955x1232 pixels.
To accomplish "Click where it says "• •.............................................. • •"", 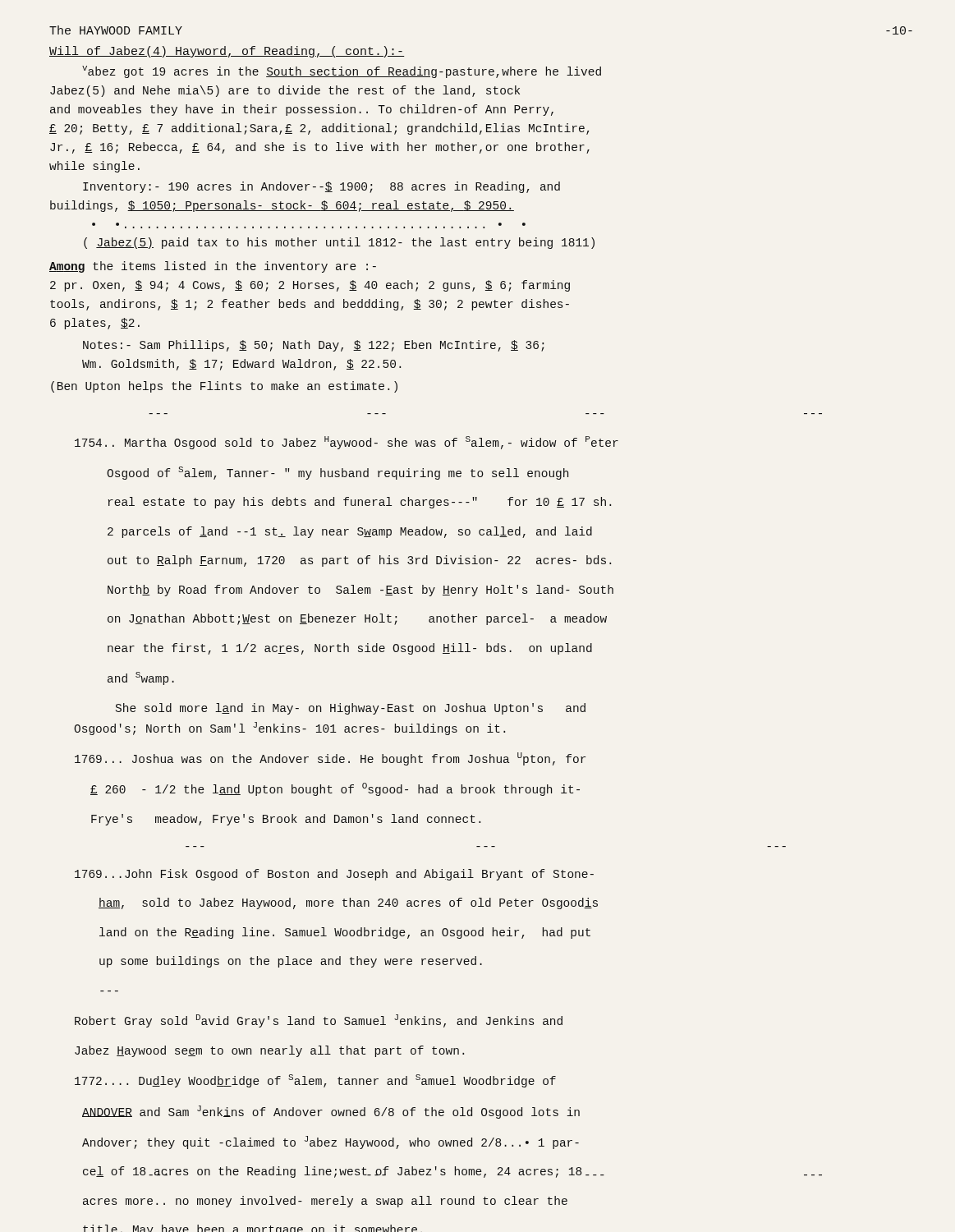I will [x=305, y=225].
